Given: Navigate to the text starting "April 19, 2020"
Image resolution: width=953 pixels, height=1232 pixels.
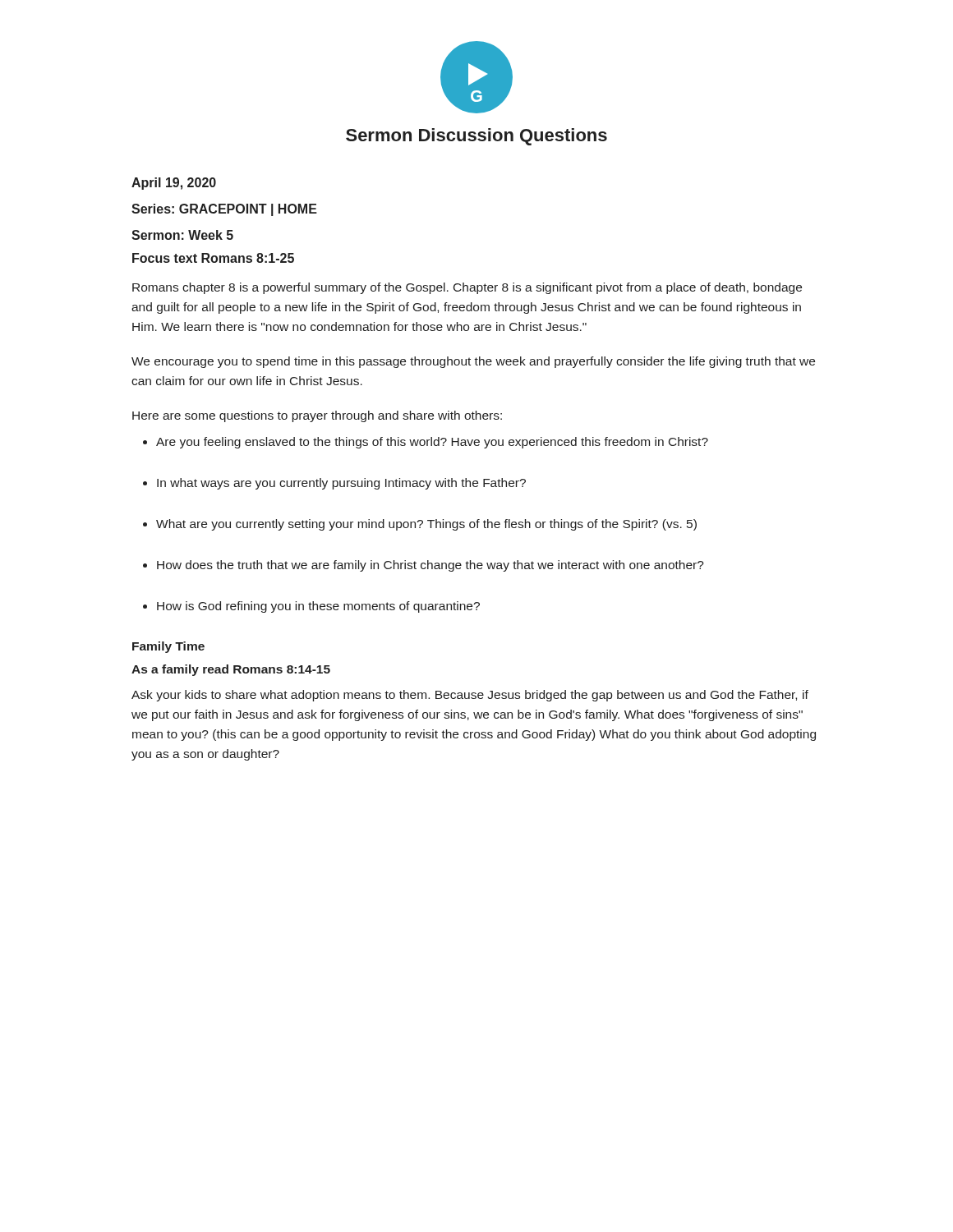Looking at the screenshot, I should click(174, 183).
